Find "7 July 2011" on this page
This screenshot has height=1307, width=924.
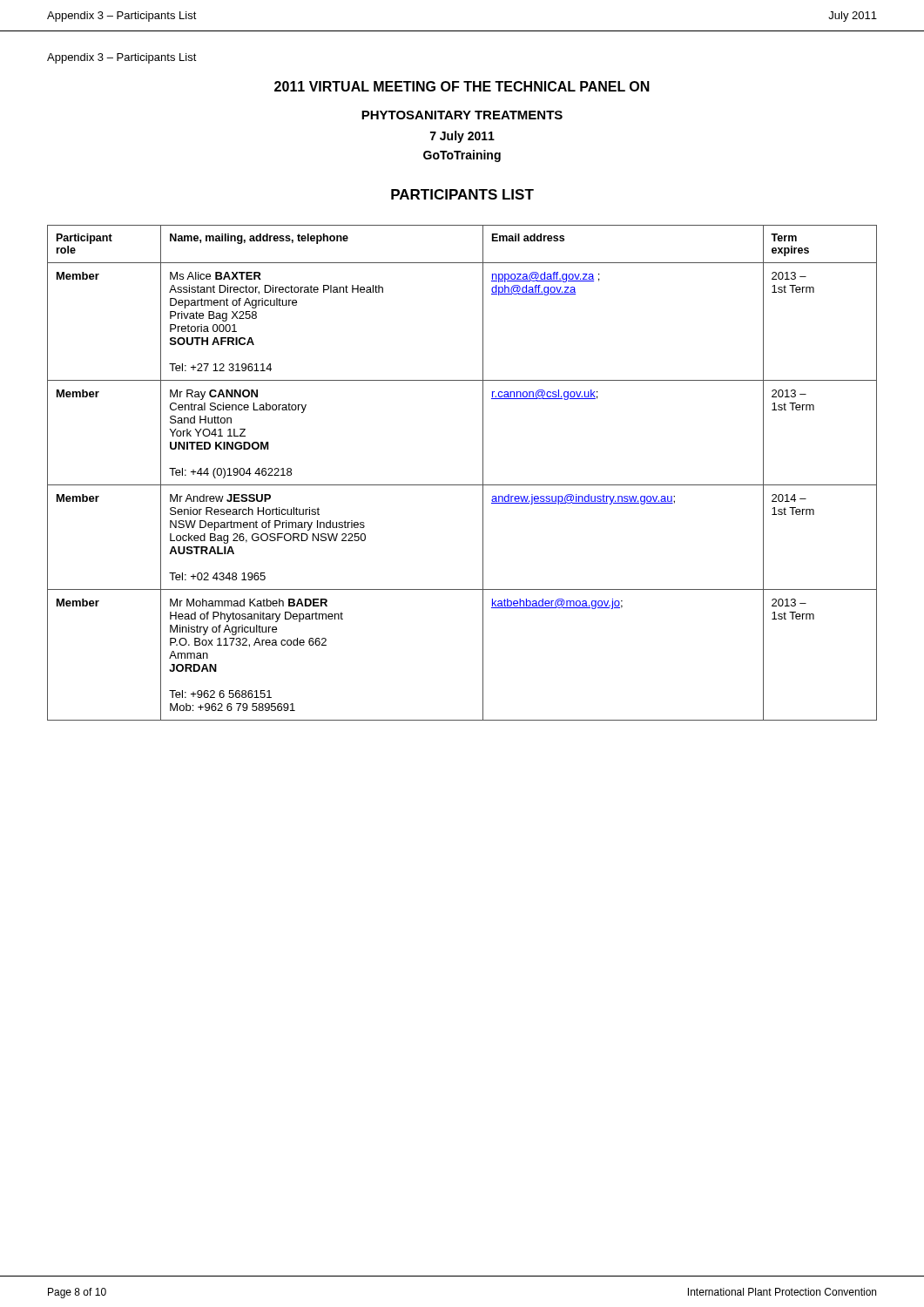coord(462,136)
